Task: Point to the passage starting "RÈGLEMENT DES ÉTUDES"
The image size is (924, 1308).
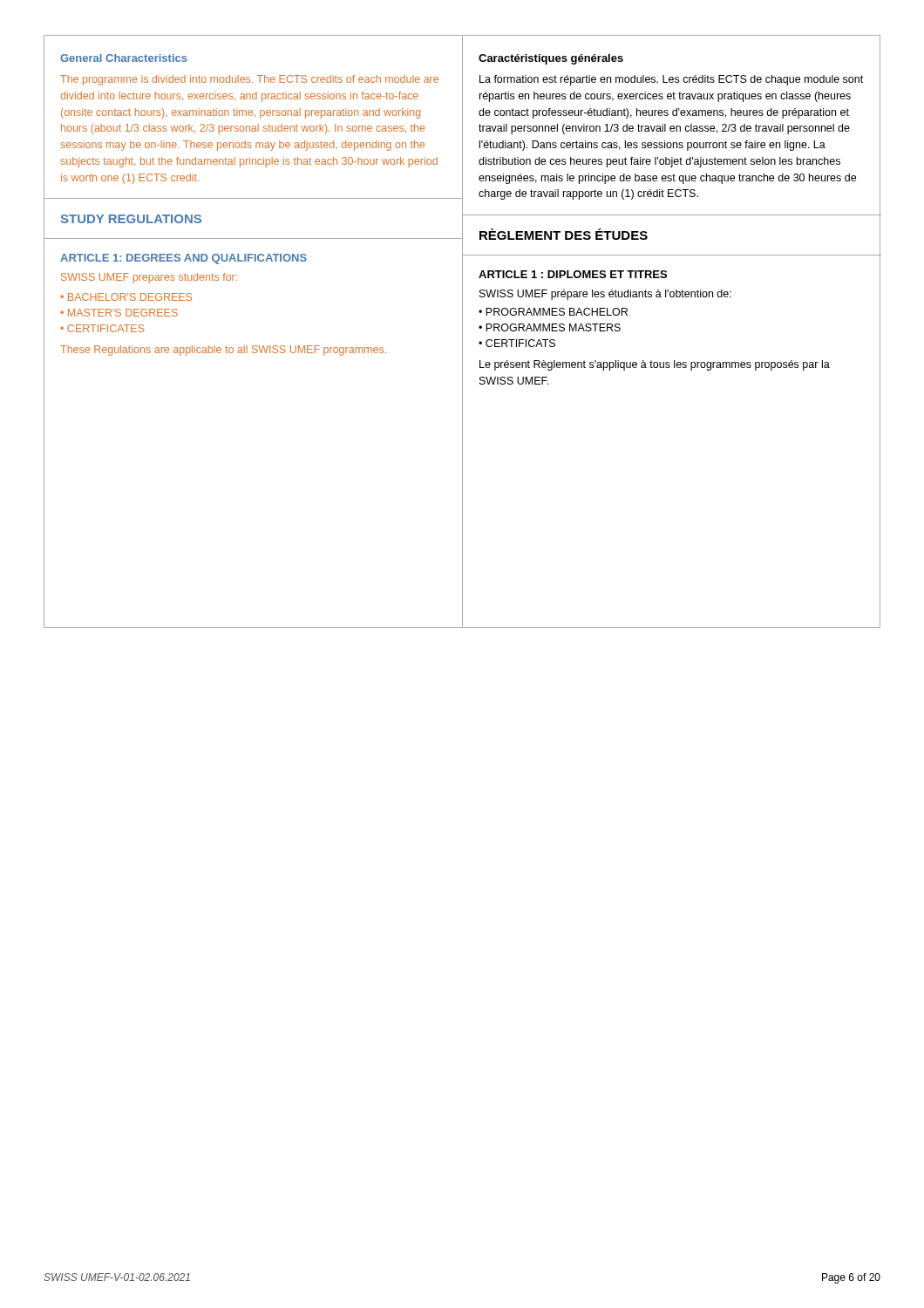Action: [x=563, y=235]
